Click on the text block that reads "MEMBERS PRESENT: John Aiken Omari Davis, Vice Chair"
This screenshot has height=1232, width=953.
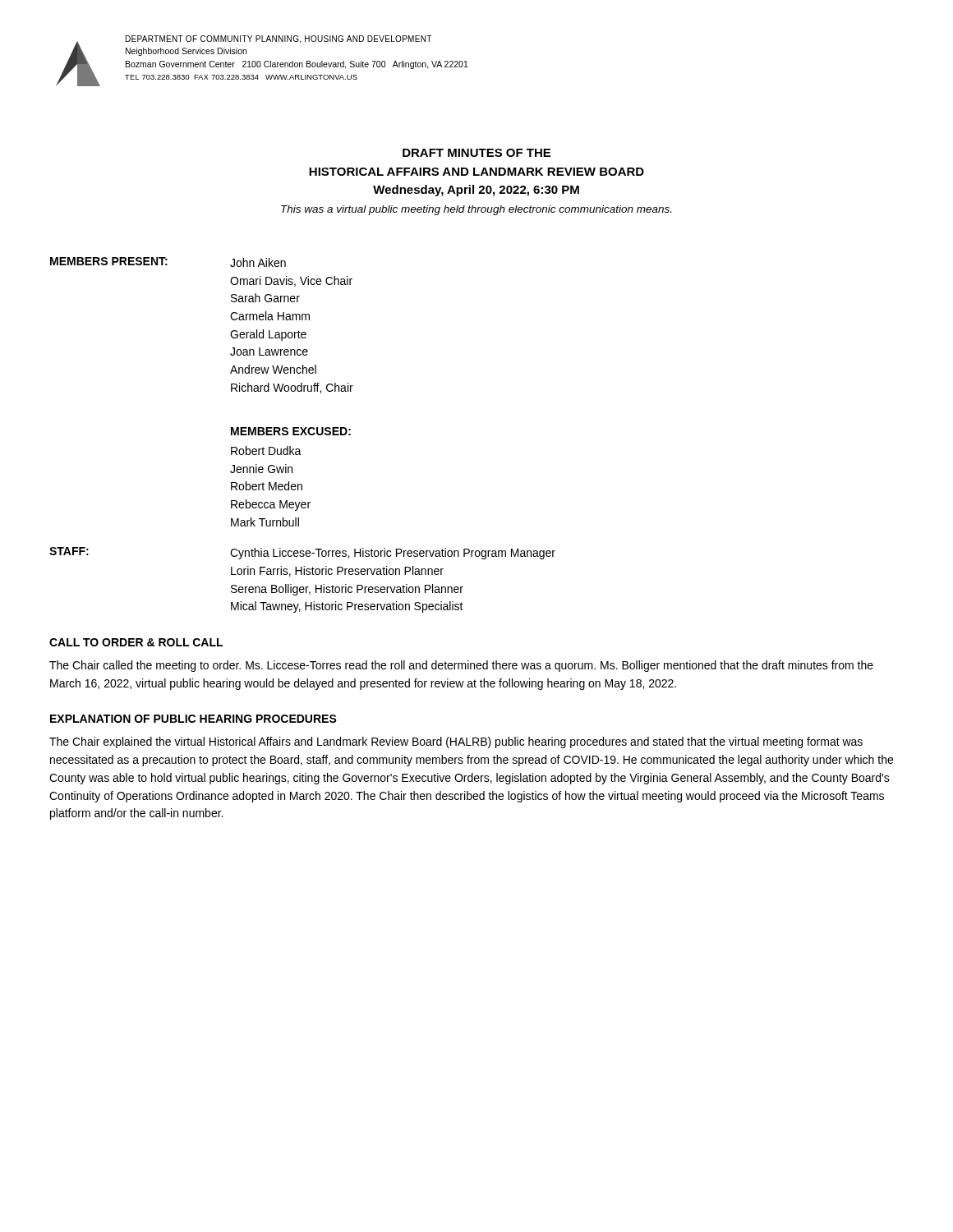(168, 262)
